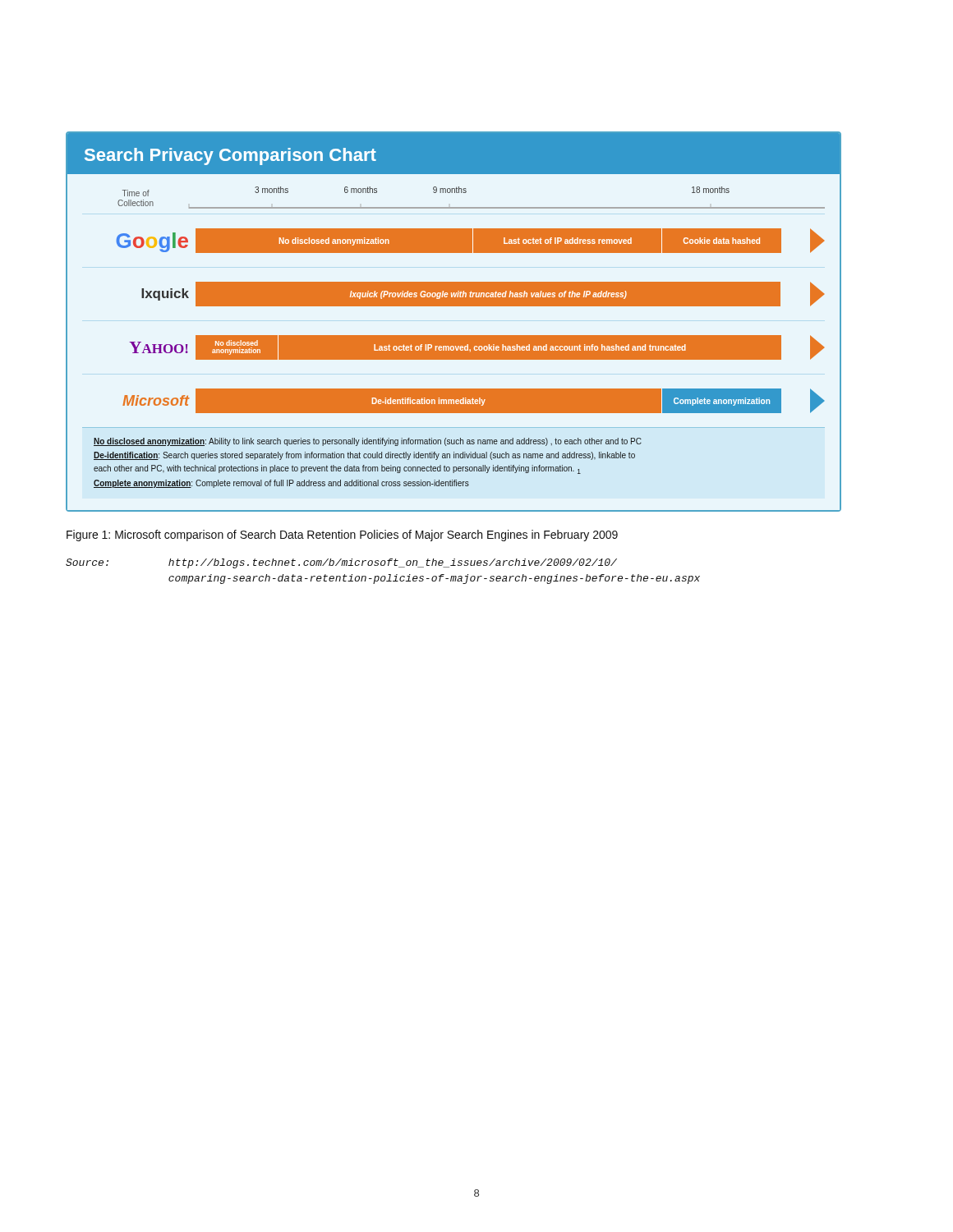
Task: Select the caption with the text "Figure 1: Microsoft"
Action: pyautogui.click(x=452, y=556)
